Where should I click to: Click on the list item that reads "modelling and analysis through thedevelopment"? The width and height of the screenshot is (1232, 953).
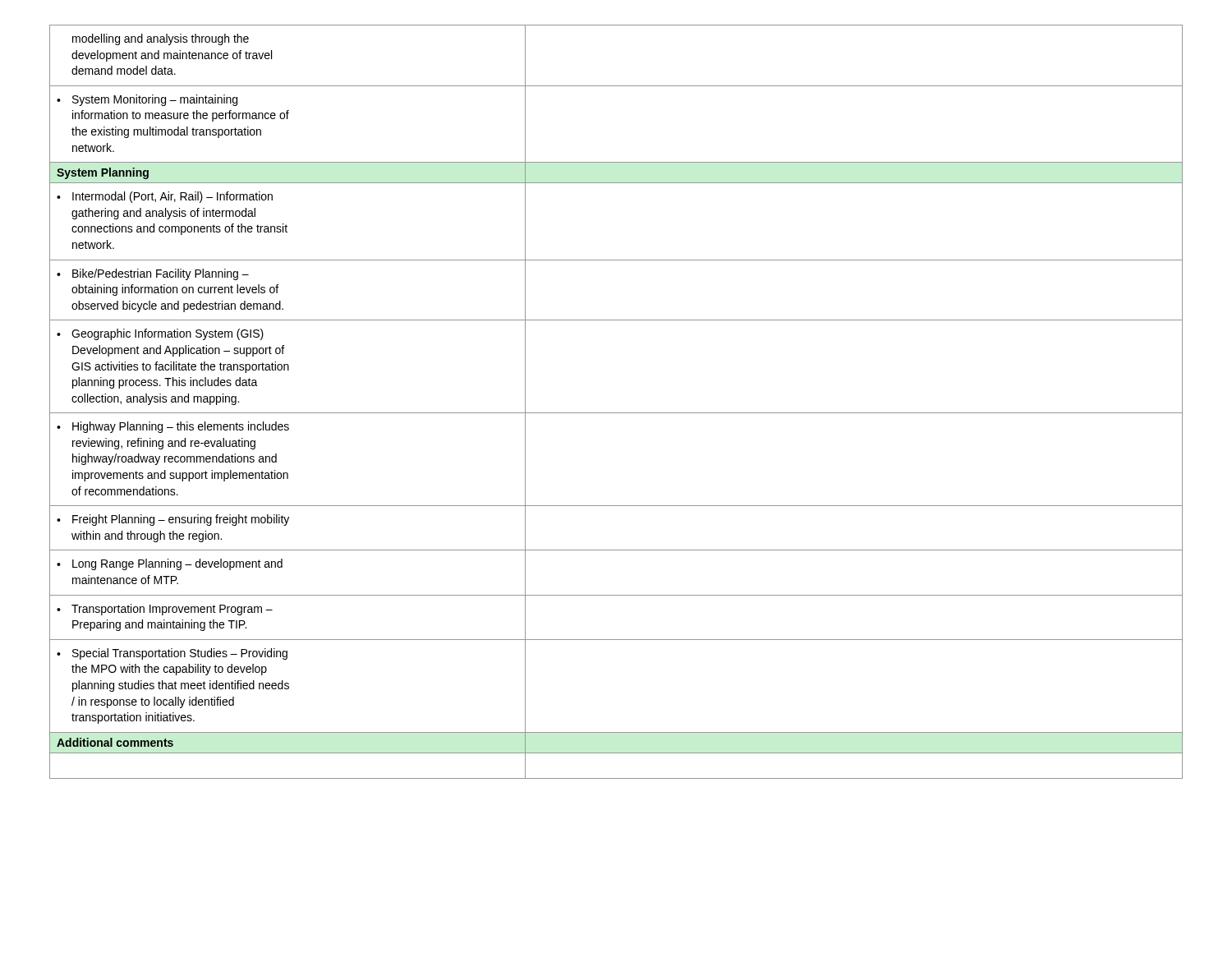pyautogui.click(x=161, y=39)
